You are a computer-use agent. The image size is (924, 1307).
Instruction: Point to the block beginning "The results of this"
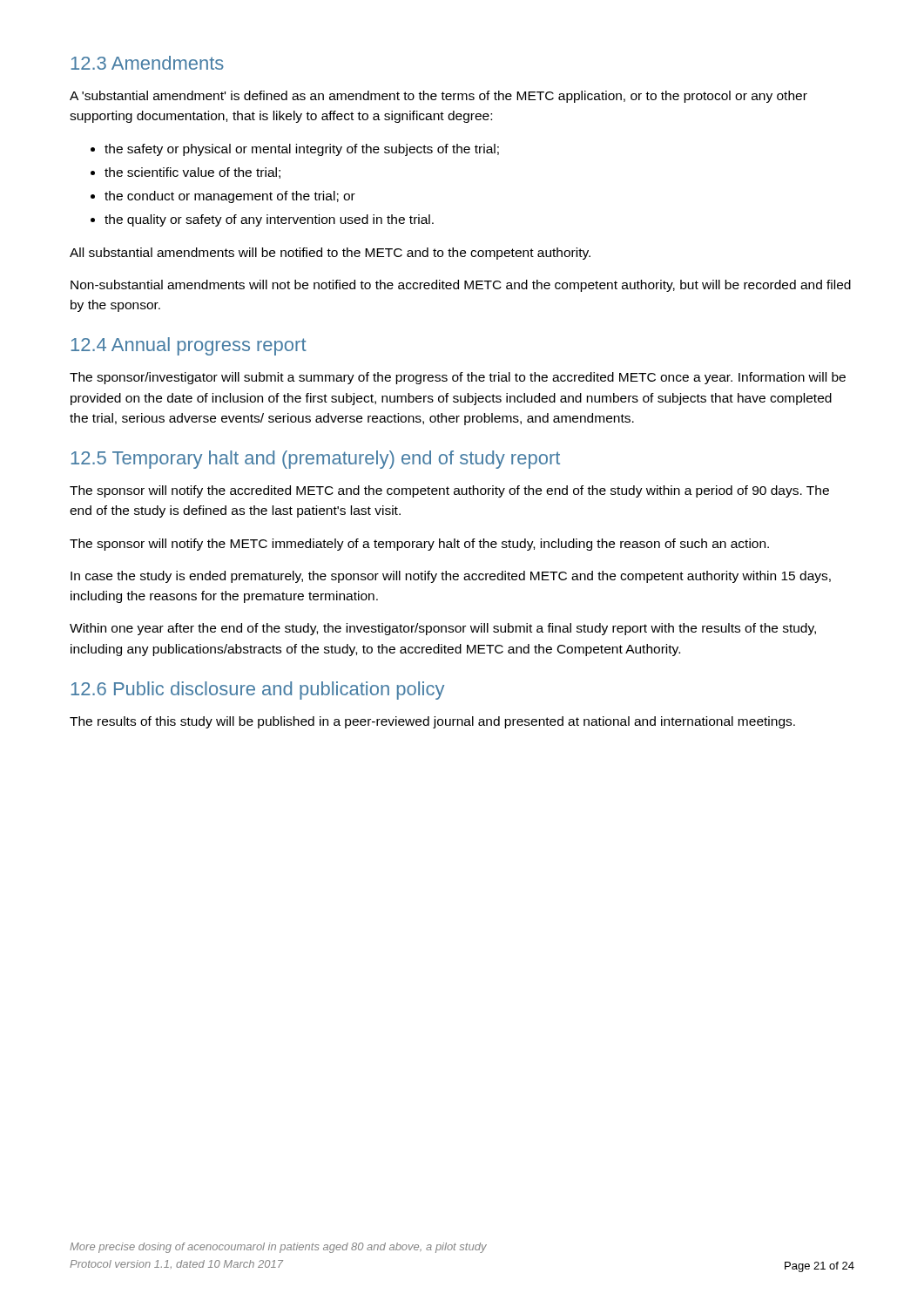(433, 721)
